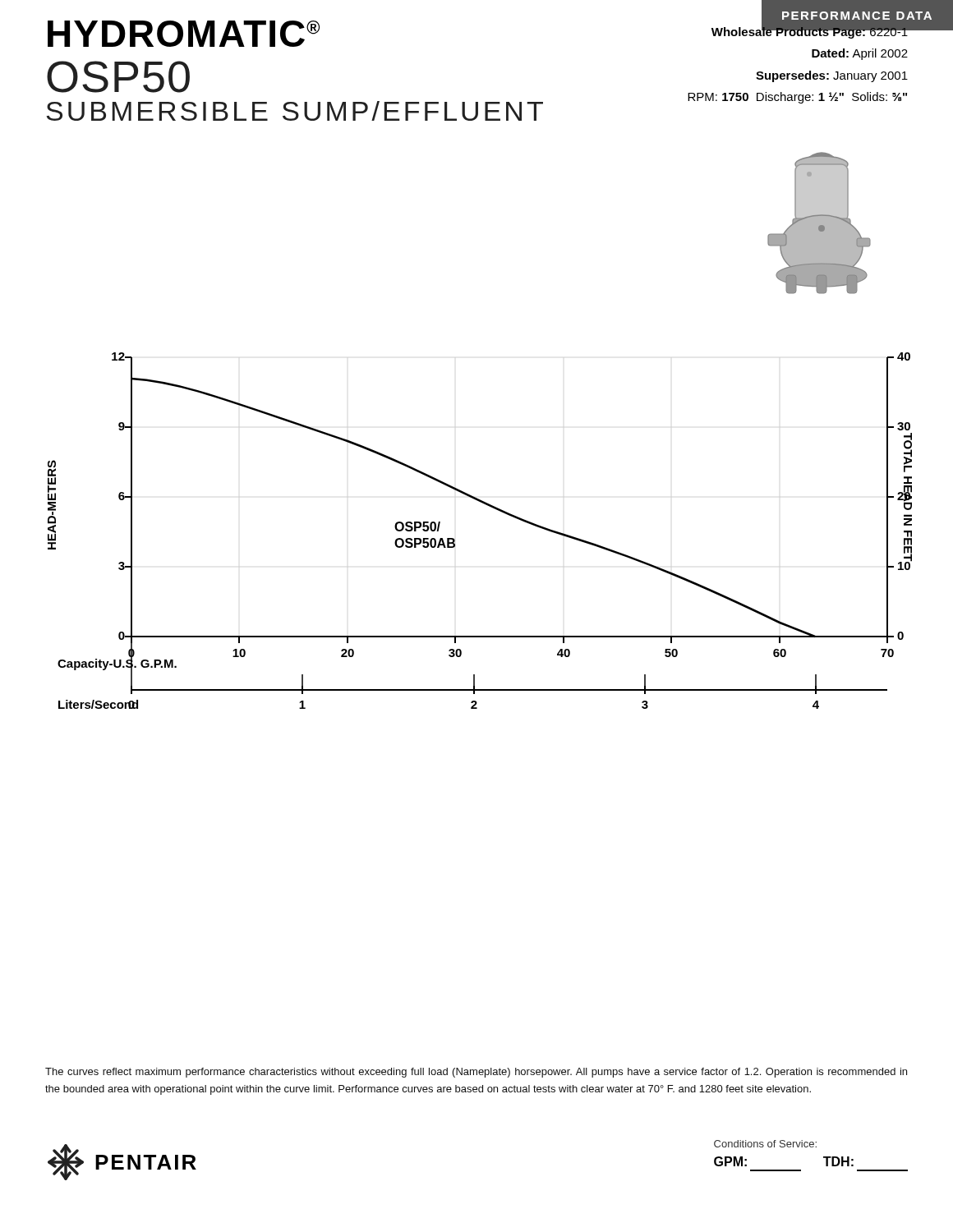Locate the block of text that opens with "Wholesale Products Page: 6220-1"
Screen dimensions: 1232x953
pos(798,64)
